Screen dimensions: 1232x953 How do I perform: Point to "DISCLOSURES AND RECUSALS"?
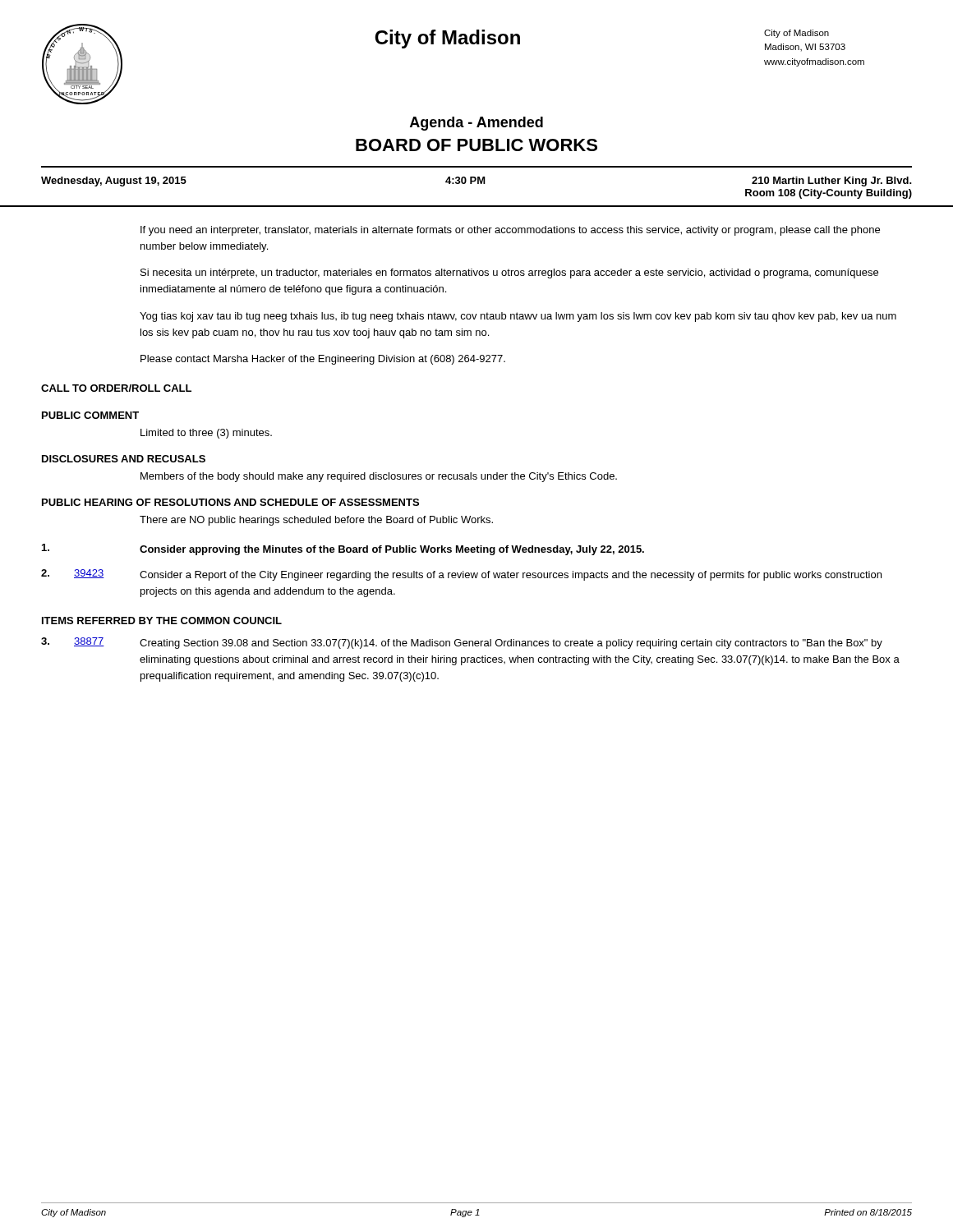point(123,459)
